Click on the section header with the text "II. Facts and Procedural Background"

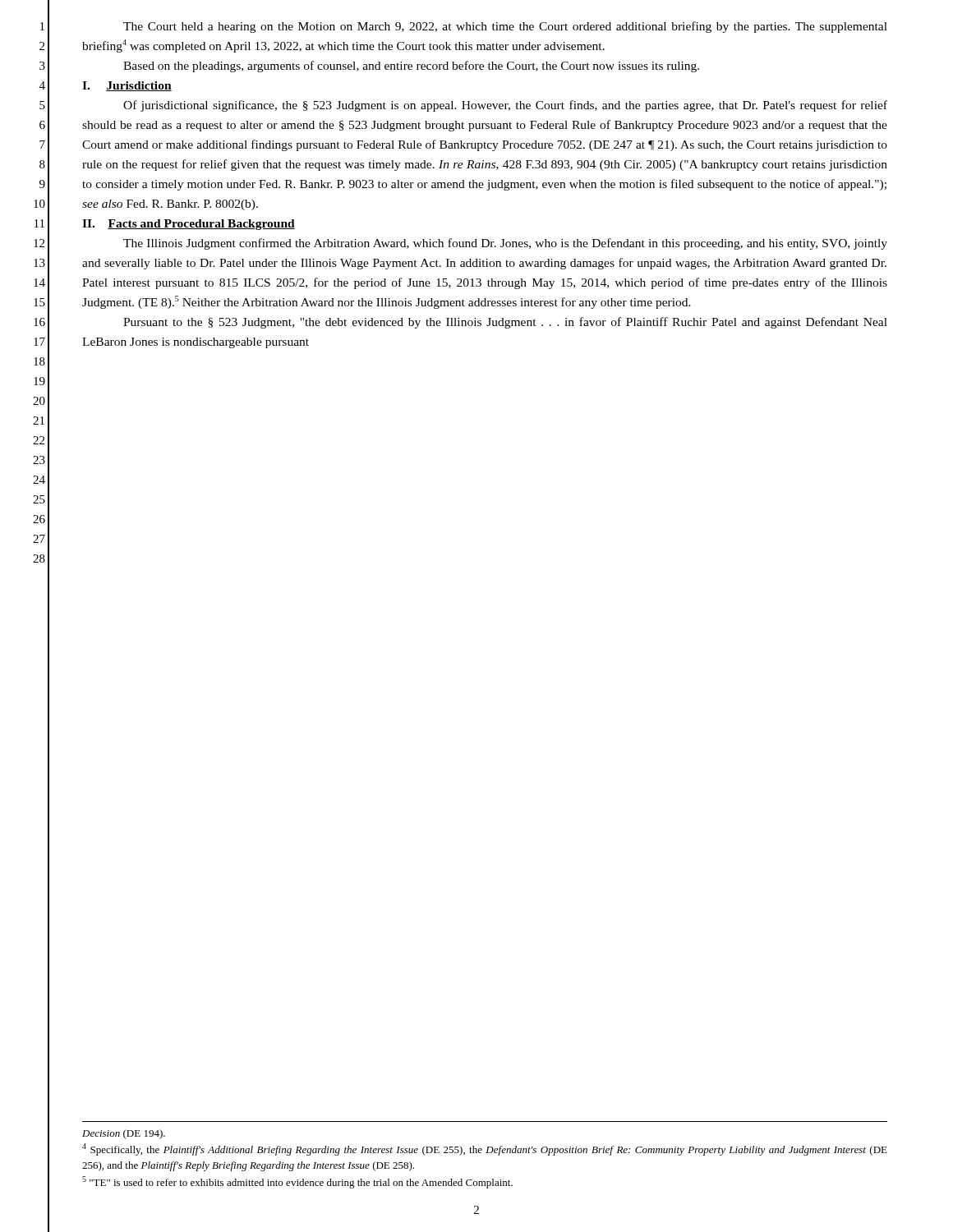(189, 225)
